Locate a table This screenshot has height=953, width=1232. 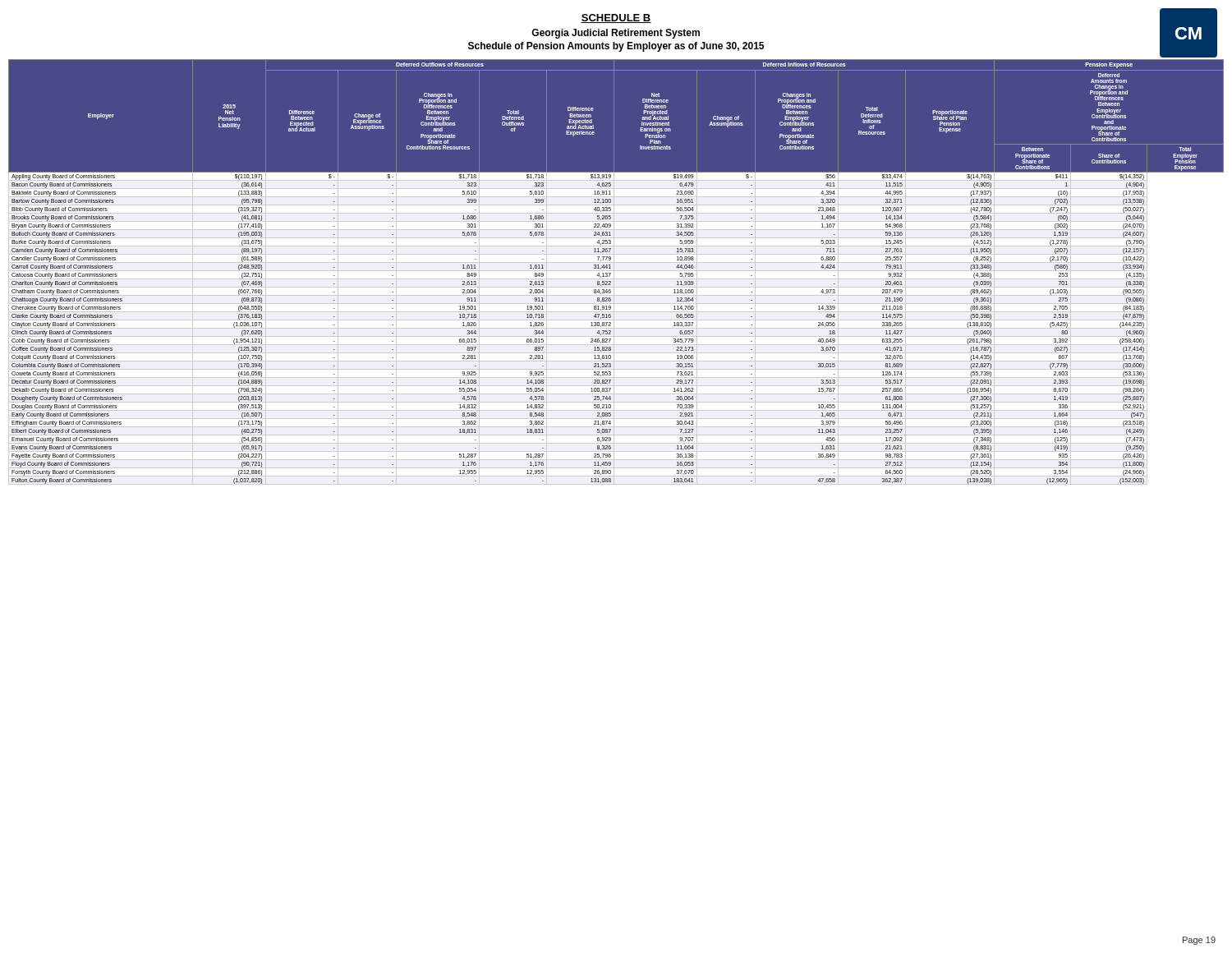(616, 495)
